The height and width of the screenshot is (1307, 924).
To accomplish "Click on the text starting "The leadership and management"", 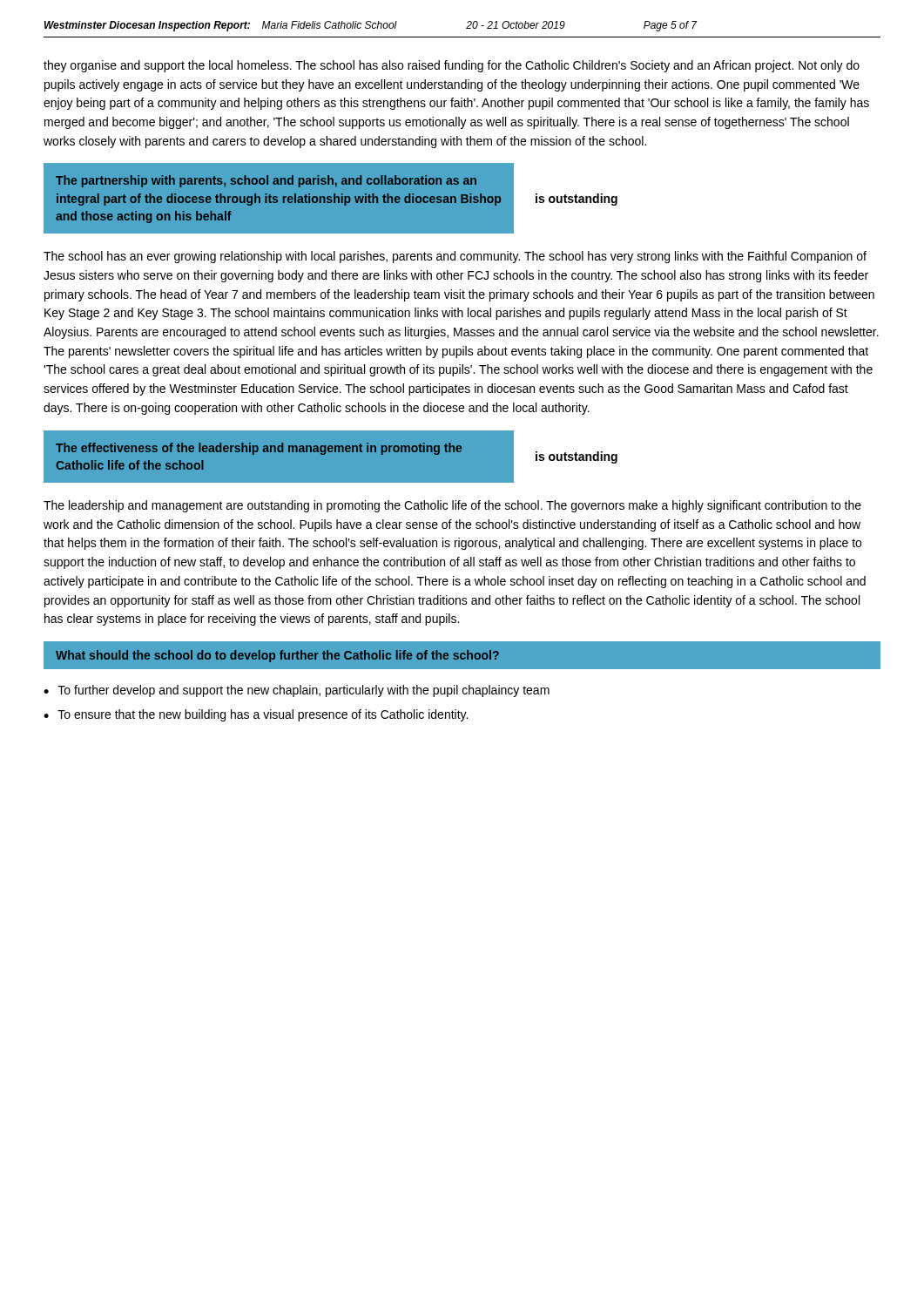I will (455, 562).
